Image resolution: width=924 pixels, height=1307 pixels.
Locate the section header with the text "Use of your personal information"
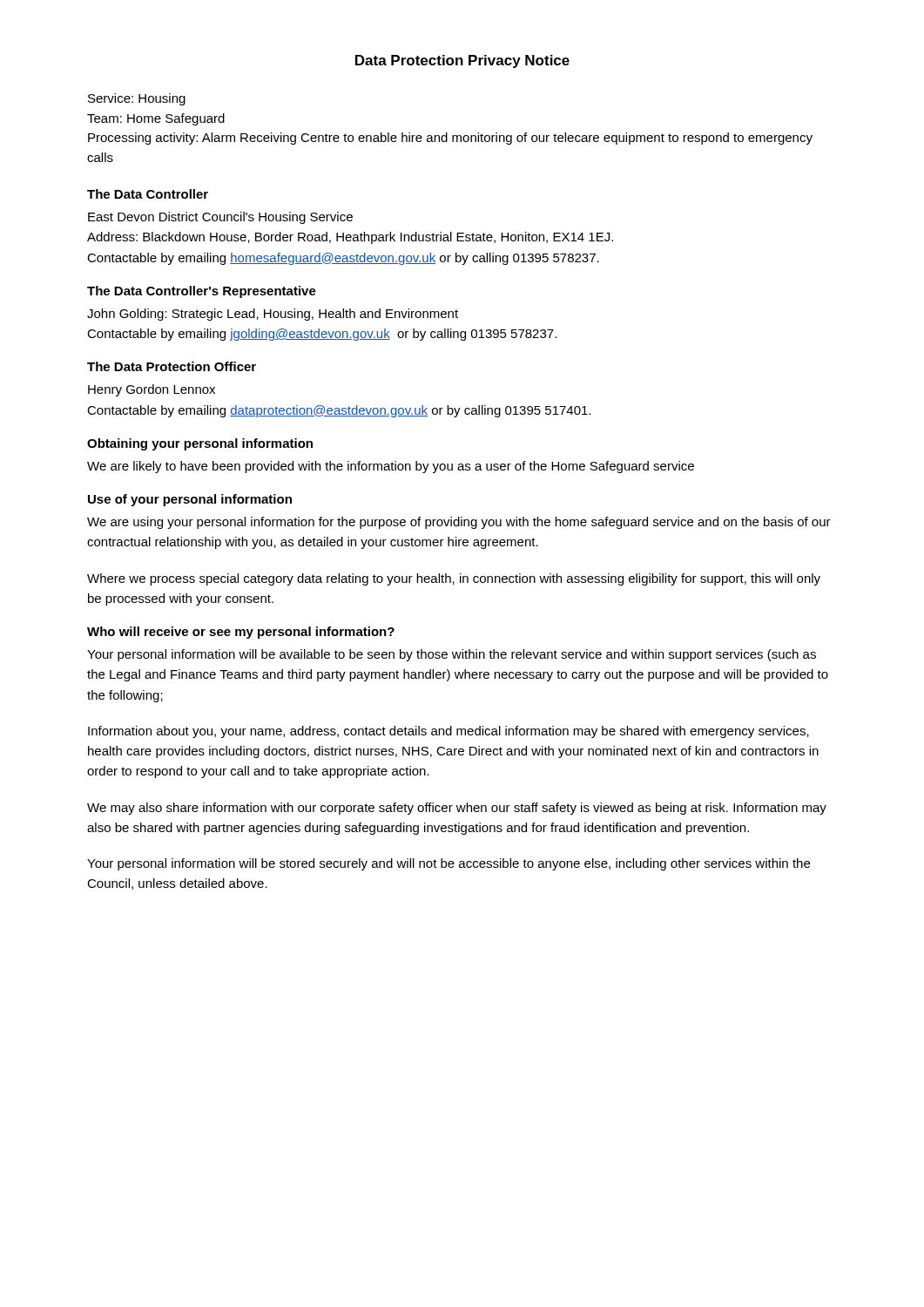click(190, 499)
